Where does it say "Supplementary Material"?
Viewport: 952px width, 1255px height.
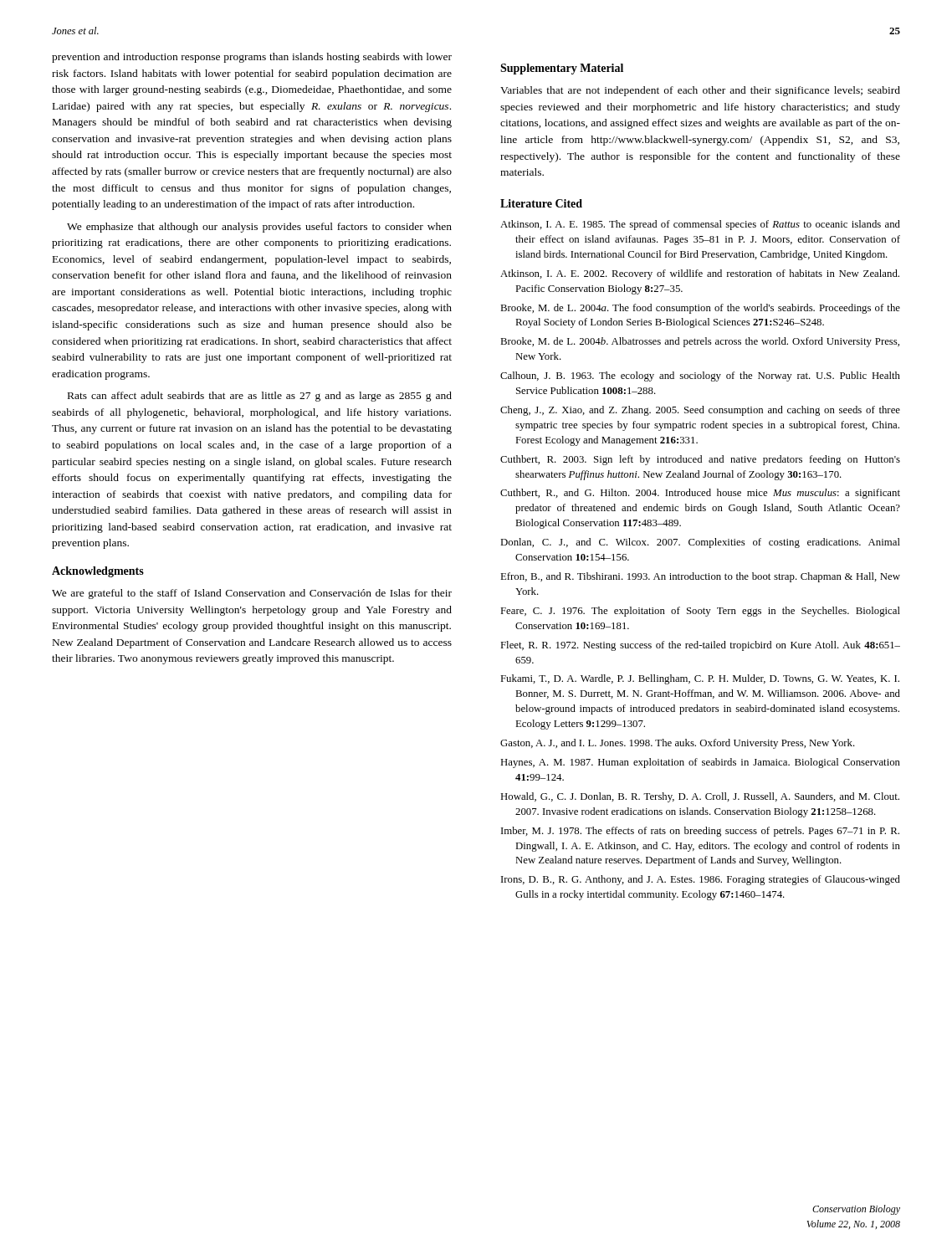[x=562, y=68]
